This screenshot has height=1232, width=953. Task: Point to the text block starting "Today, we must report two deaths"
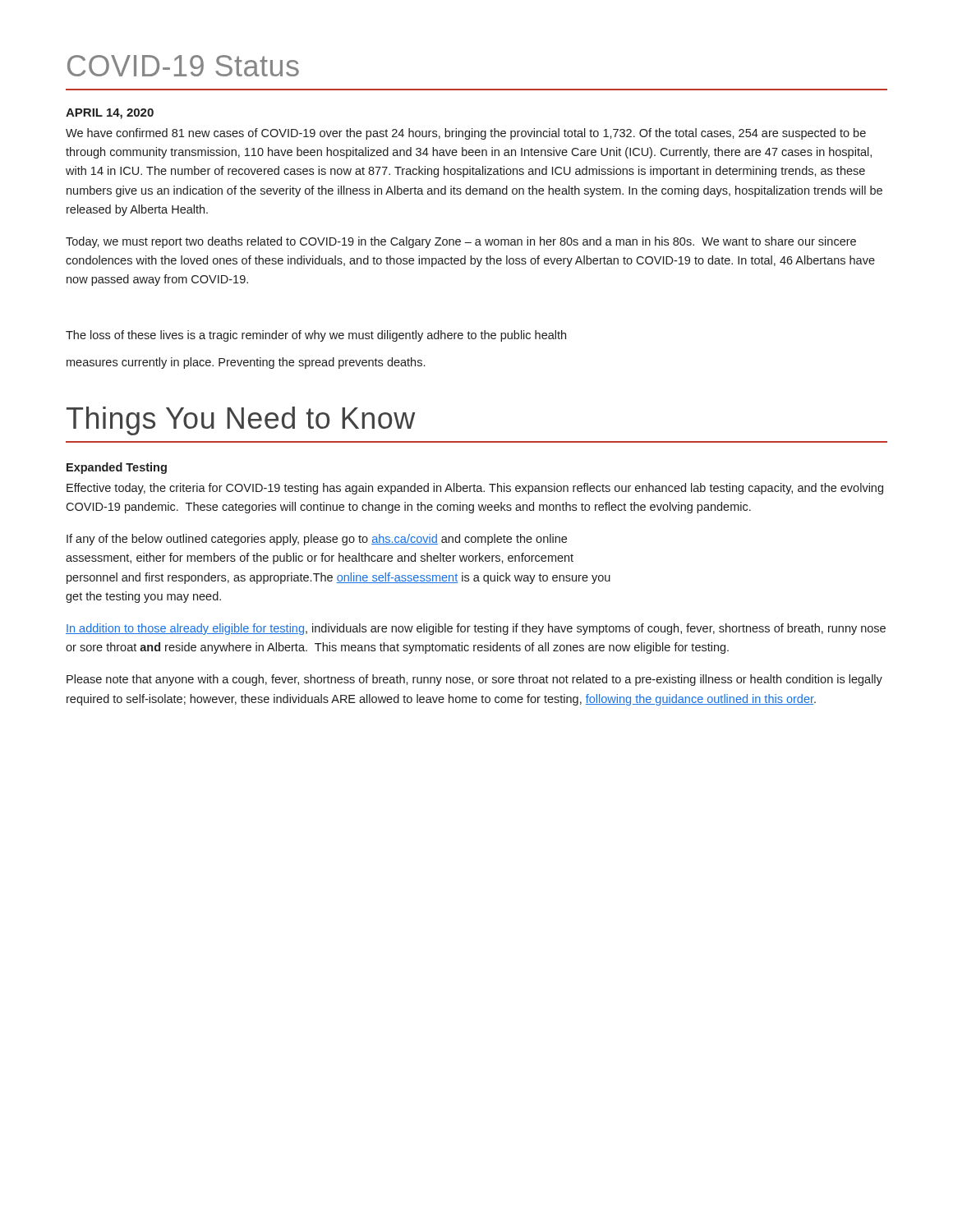[x=470, y=260]
